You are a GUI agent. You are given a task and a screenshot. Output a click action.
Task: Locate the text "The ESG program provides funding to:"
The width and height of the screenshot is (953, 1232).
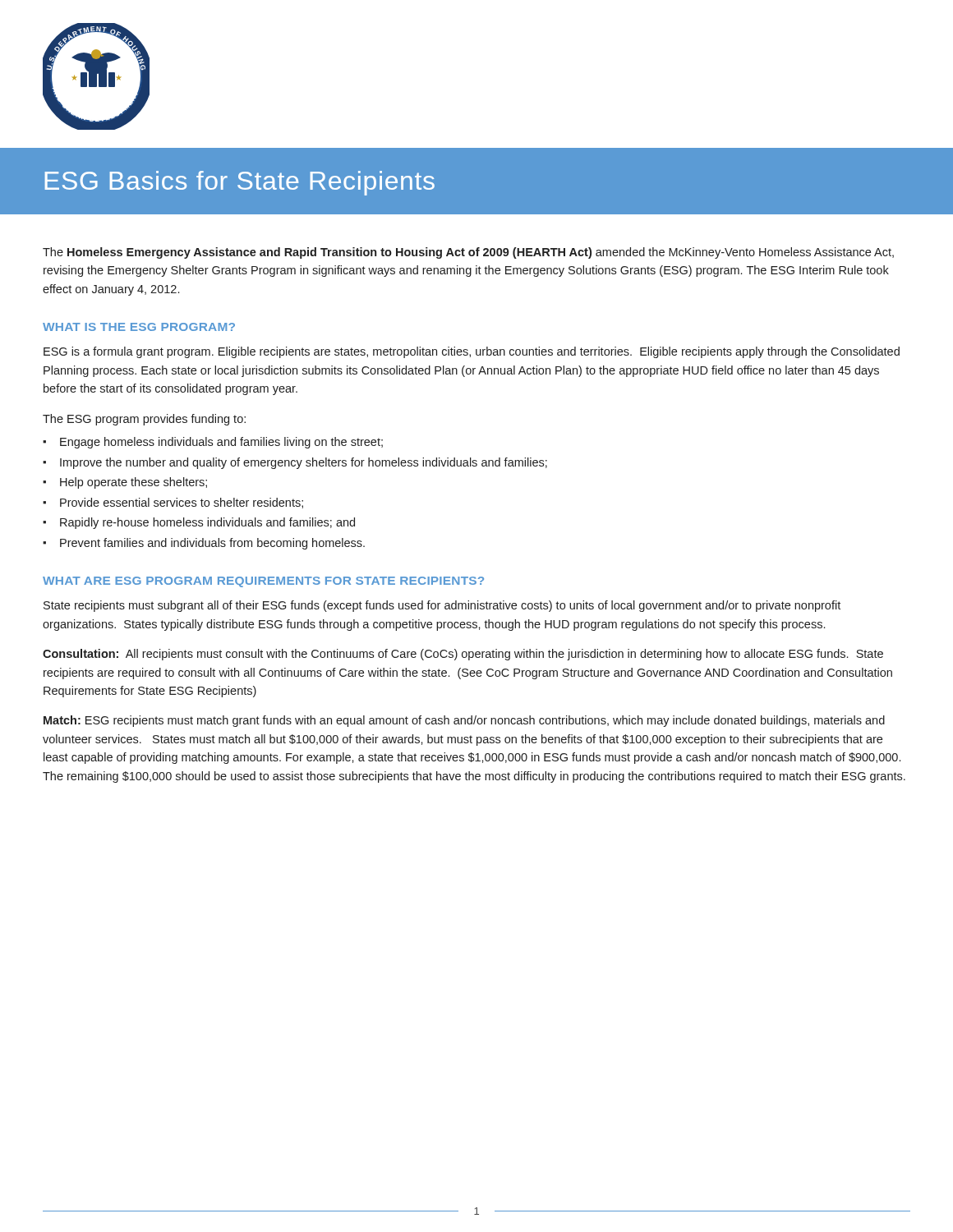[x=145, y=419]
